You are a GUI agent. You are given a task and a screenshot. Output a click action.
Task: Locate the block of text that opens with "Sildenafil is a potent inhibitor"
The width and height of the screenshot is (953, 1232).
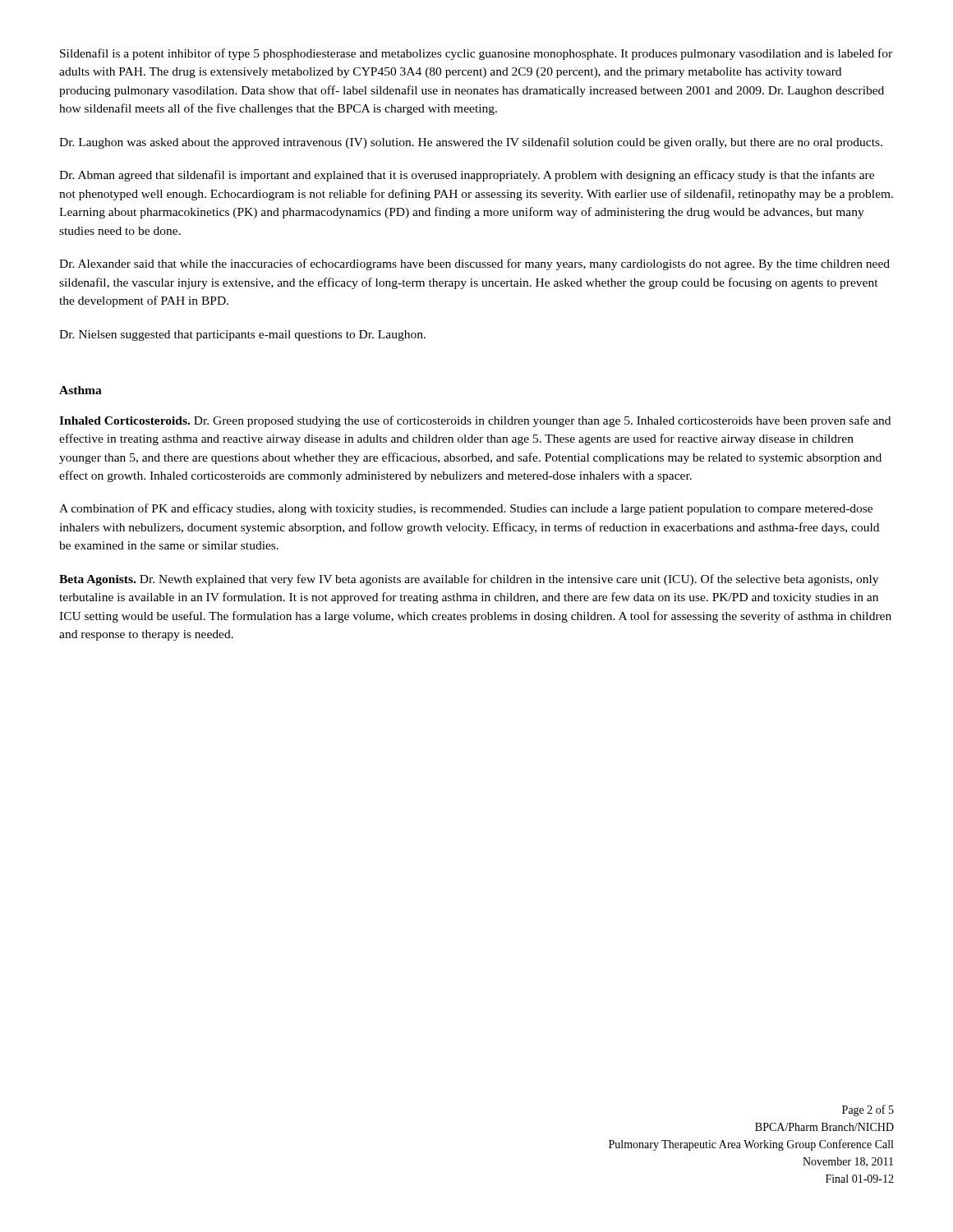coord(476,81)
